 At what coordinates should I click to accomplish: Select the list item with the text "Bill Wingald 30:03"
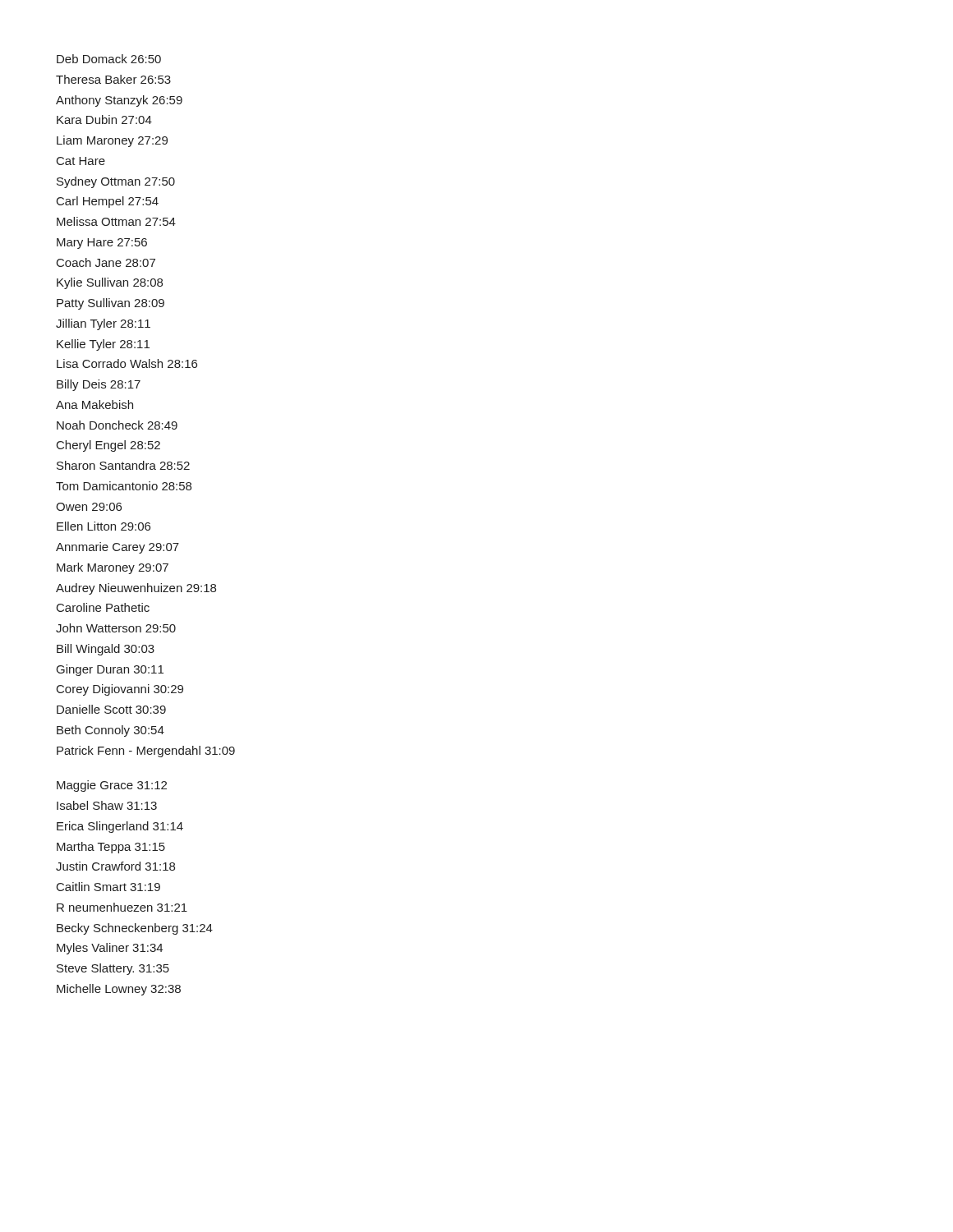coord(105,648)
